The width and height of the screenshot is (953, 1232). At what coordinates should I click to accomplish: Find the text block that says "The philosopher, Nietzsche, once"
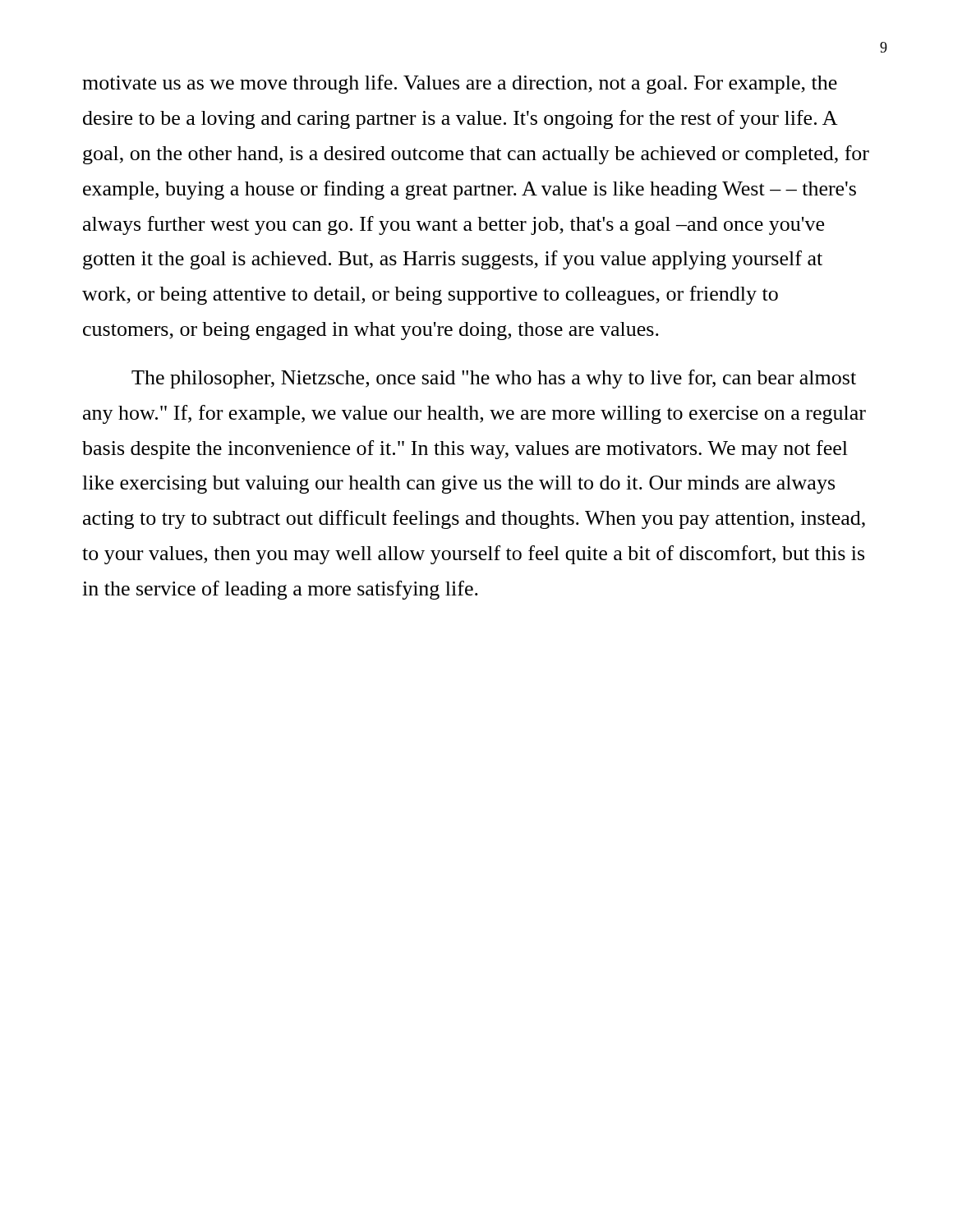pos(476,484)
